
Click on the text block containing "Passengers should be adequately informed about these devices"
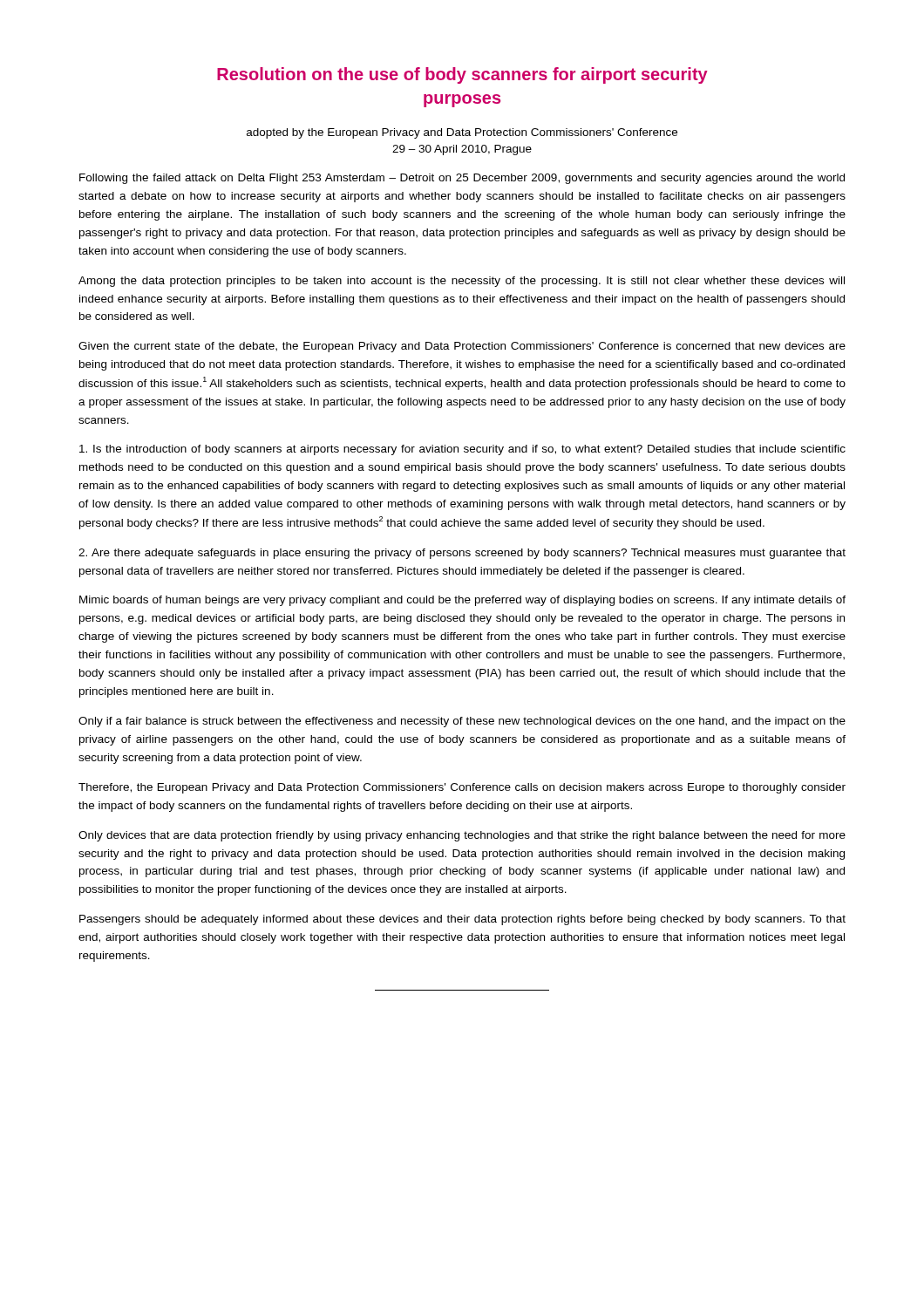462,937
